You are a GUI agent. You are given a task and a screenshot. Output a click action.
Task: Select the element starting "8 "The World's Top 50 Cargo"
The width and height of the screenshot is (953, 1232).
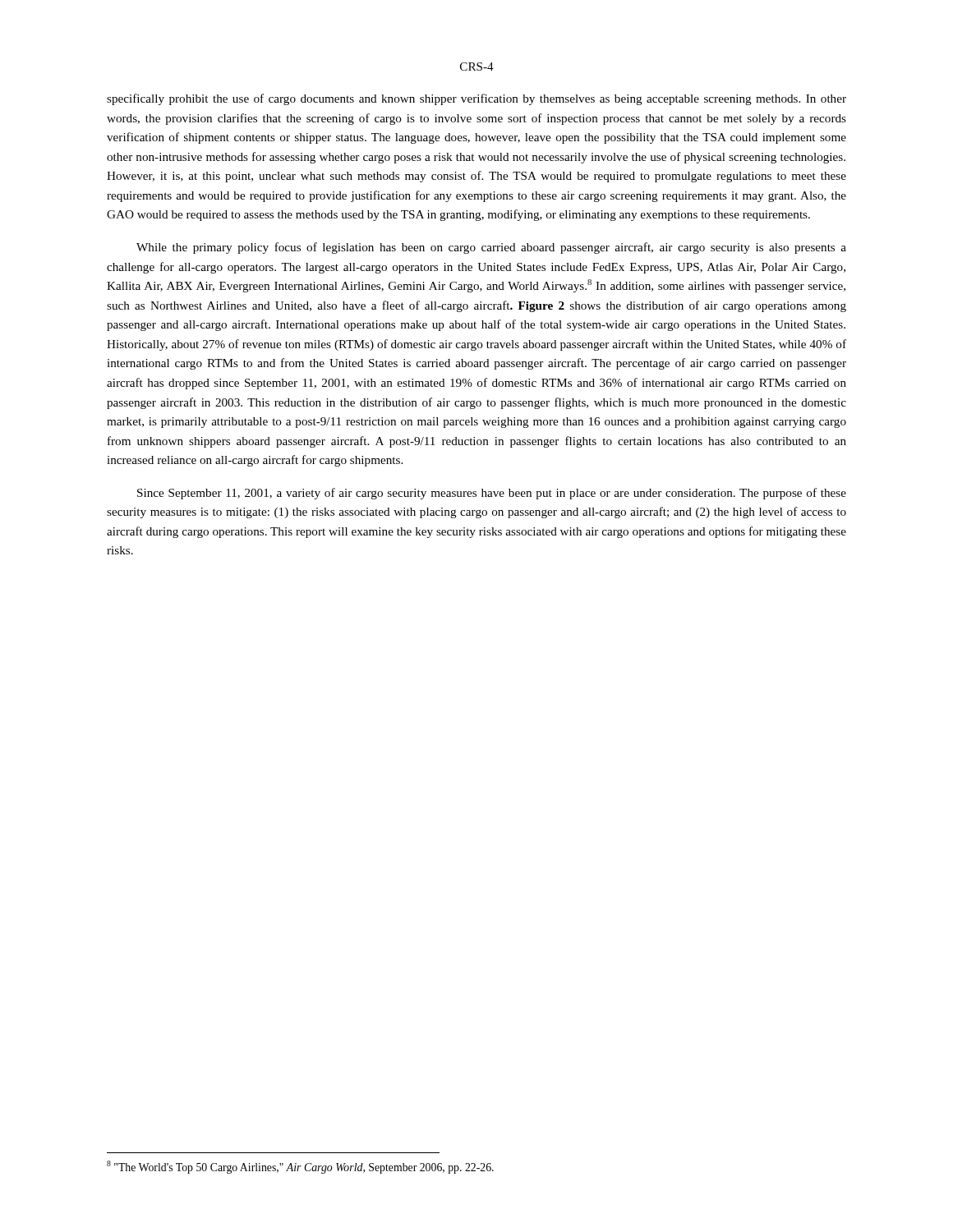pos(301,1166)
